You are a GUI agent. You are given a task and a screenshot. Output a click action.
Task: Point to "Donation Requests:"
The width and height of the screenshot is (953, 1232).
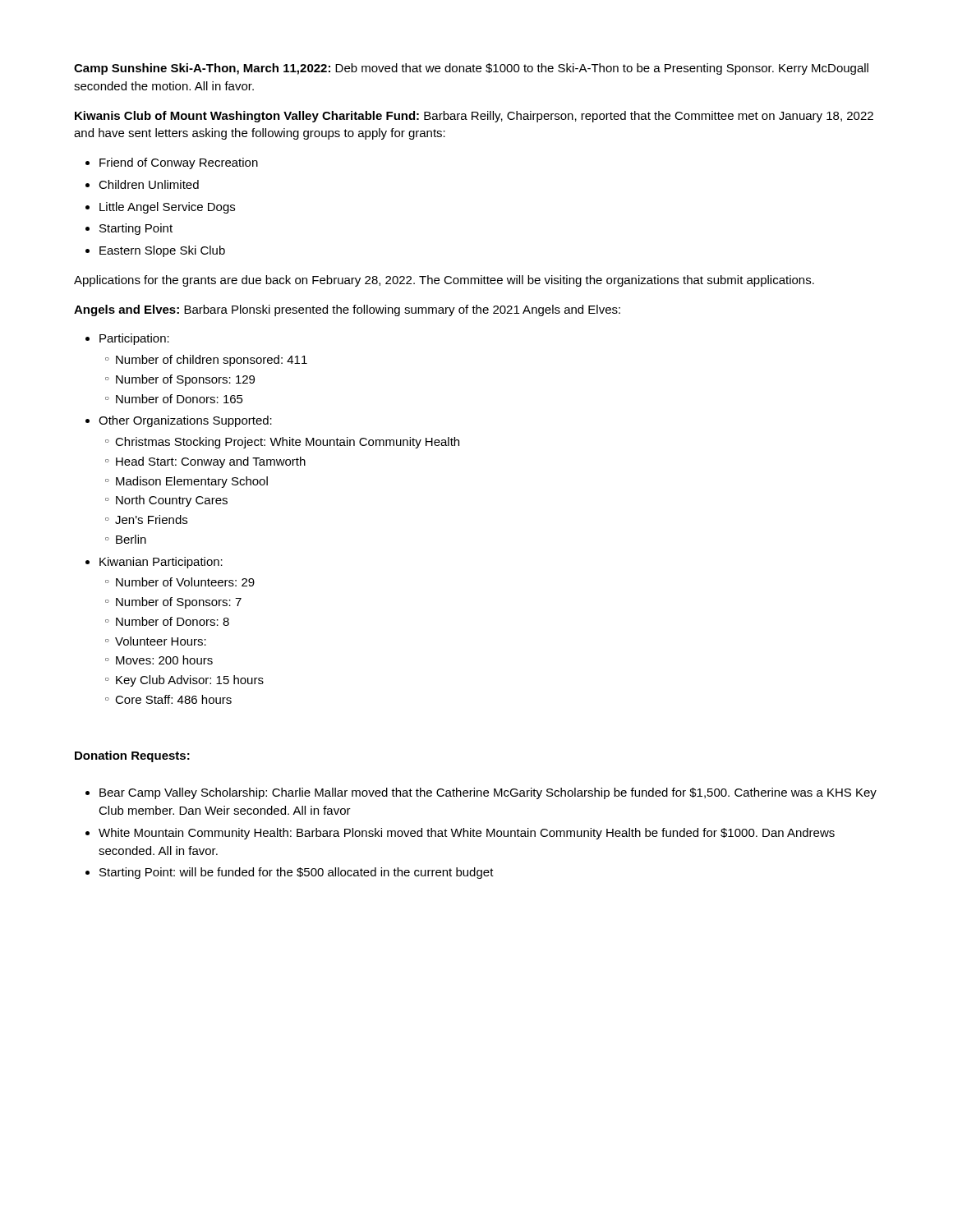coord(132,755)
